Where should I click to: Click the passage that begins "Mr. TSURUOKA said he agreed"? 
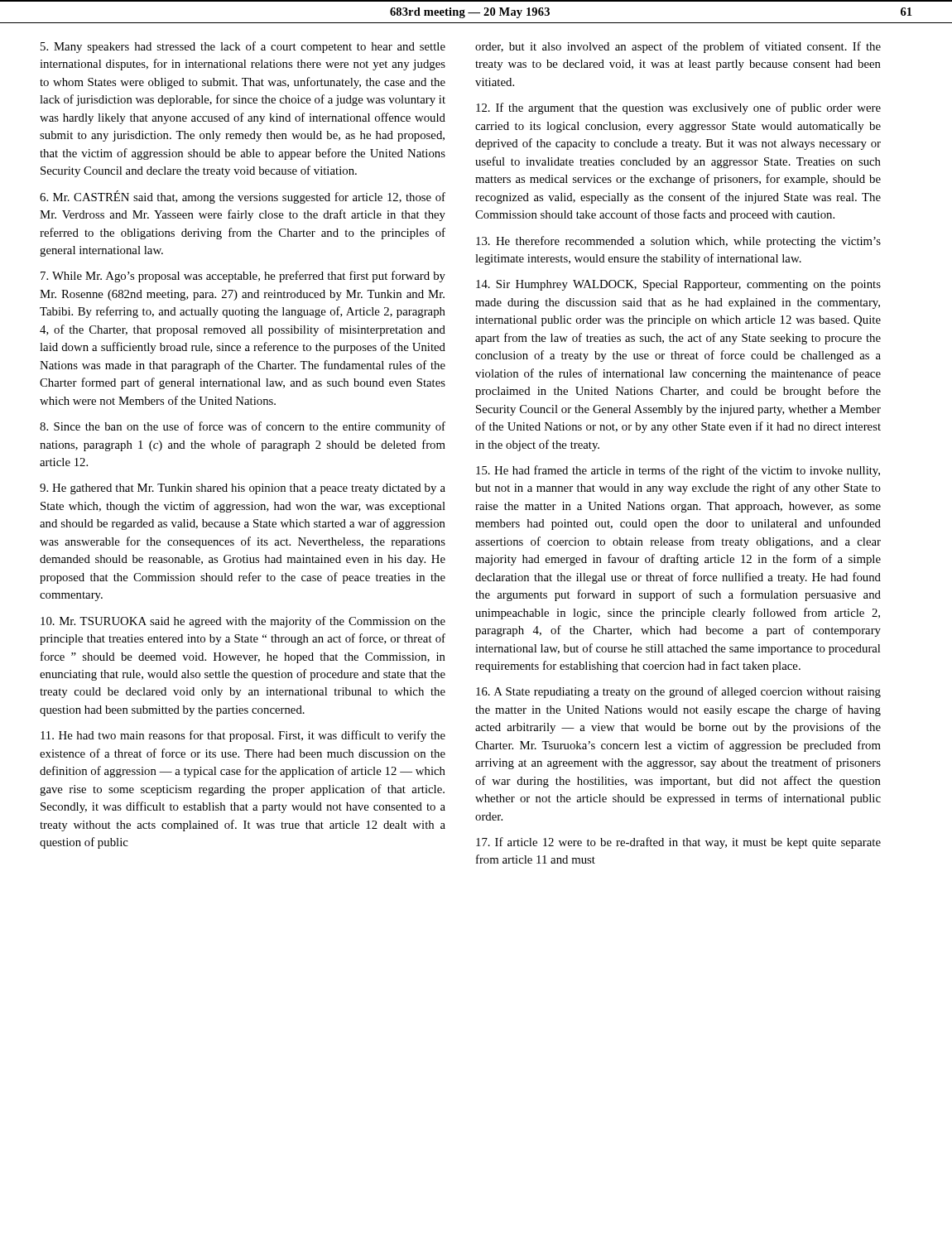tap(243, 666)
